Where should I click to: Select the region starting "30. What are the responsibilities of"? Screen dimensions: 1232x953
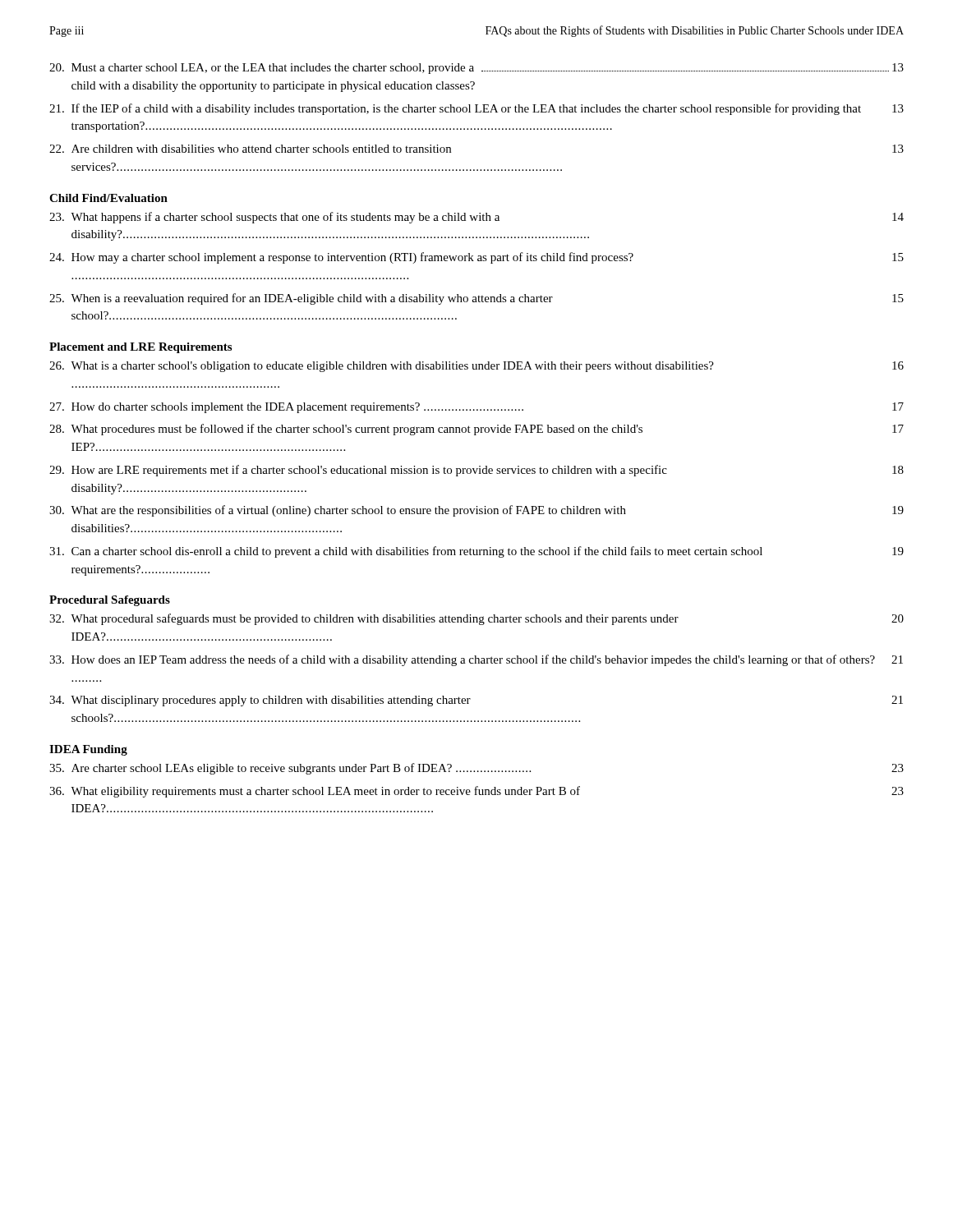pos(476,520)
